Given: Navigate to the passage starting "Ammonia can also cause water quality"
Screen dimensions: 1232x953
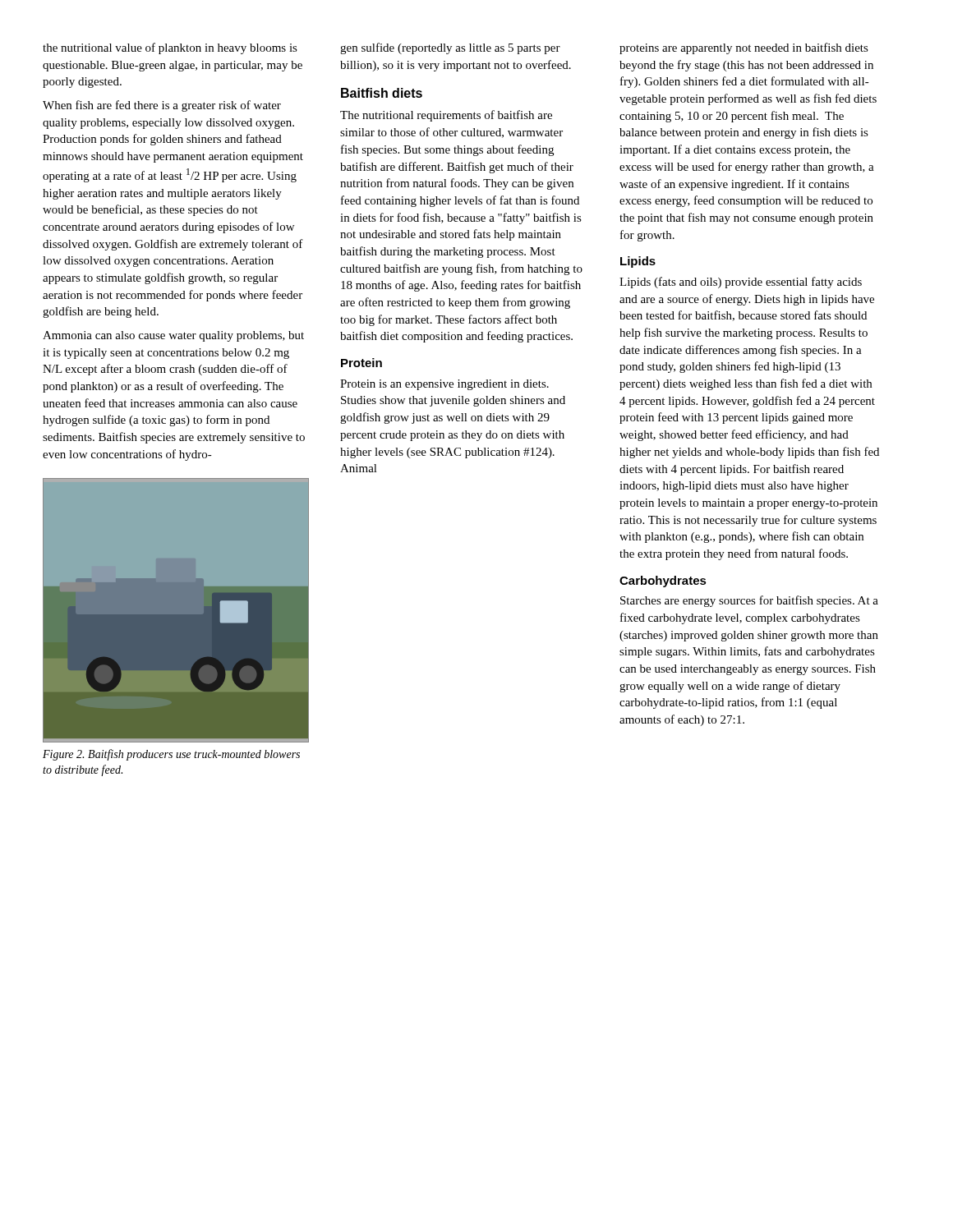Looking at the screenshot, I should click(175, 395).
